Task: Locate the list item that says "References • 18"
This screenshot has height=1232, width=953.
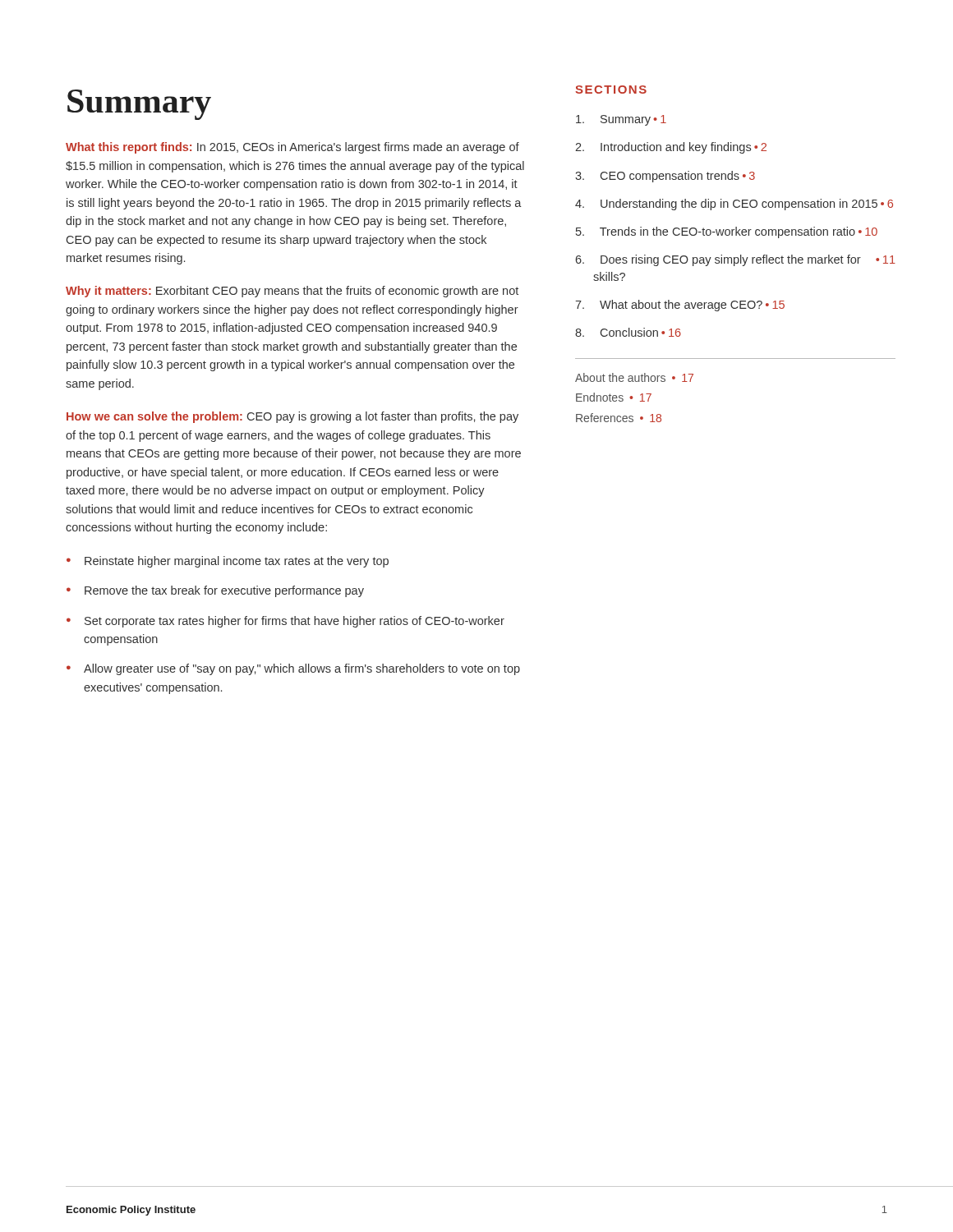Action: click(x=619, y=418)
